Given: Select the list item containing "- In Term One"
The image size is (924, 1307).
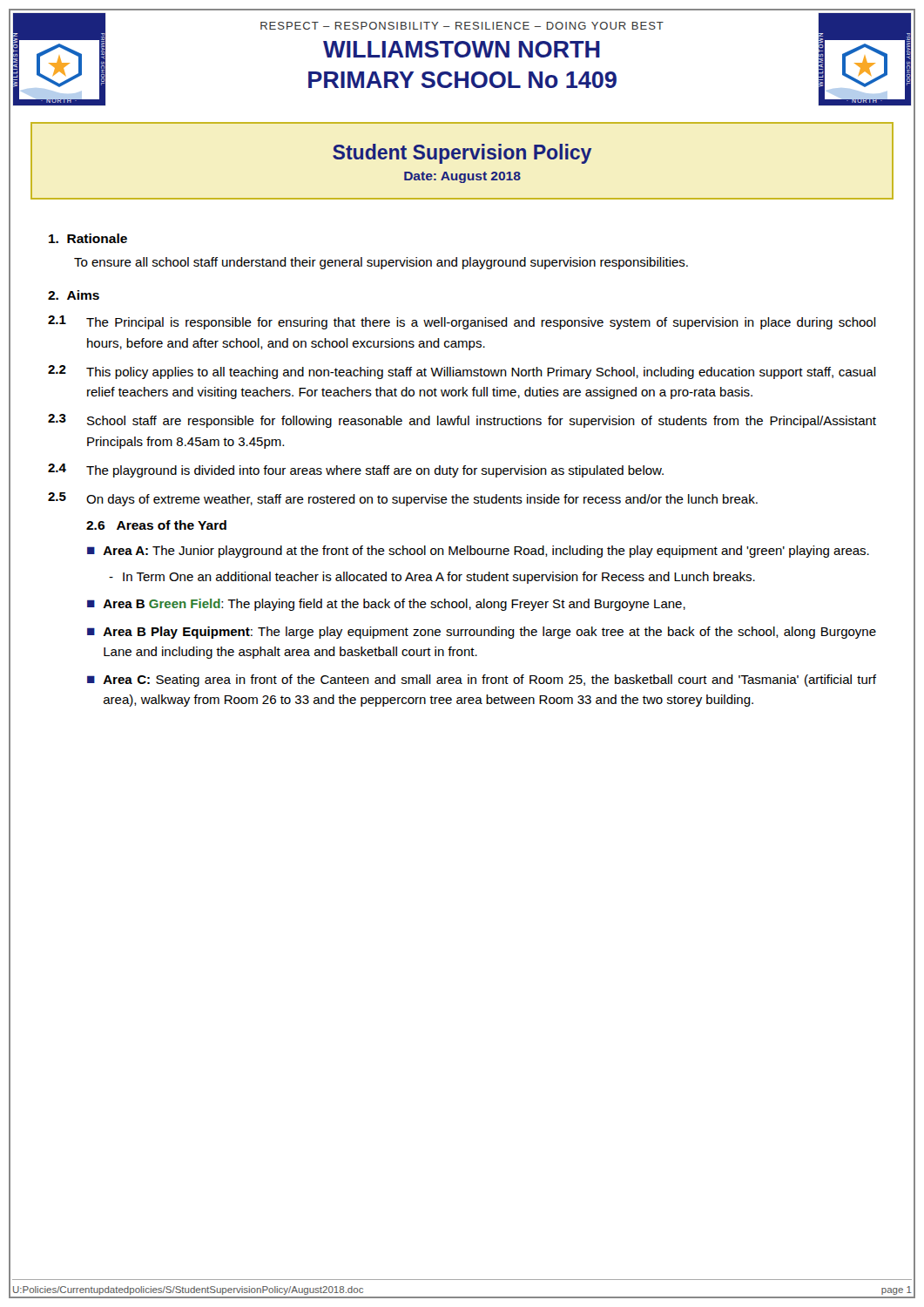Looking at the screenshot, I should [x=492, y=577].
